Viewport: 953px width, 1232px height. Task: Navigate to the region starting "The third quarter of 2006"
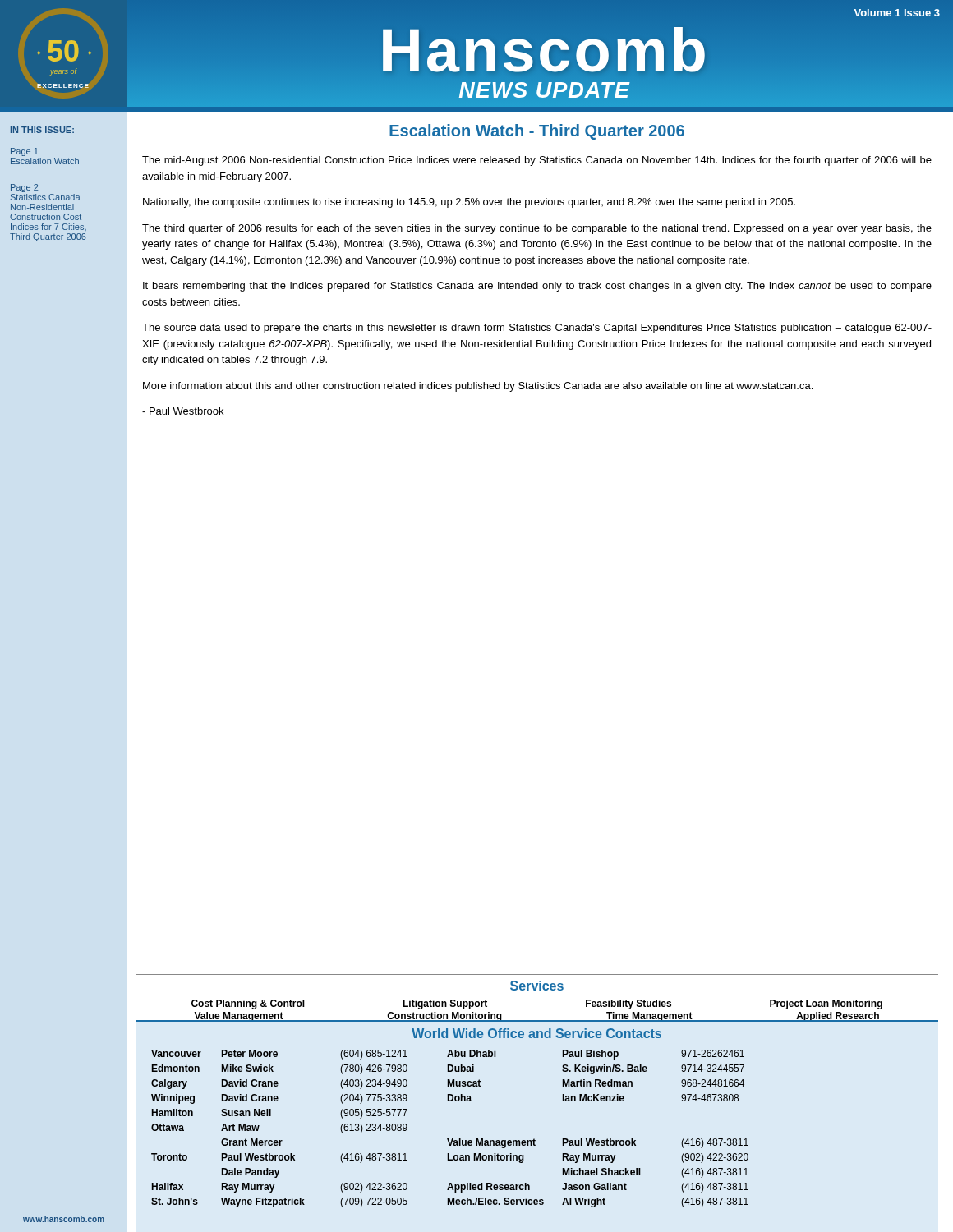tap(537, 244)
